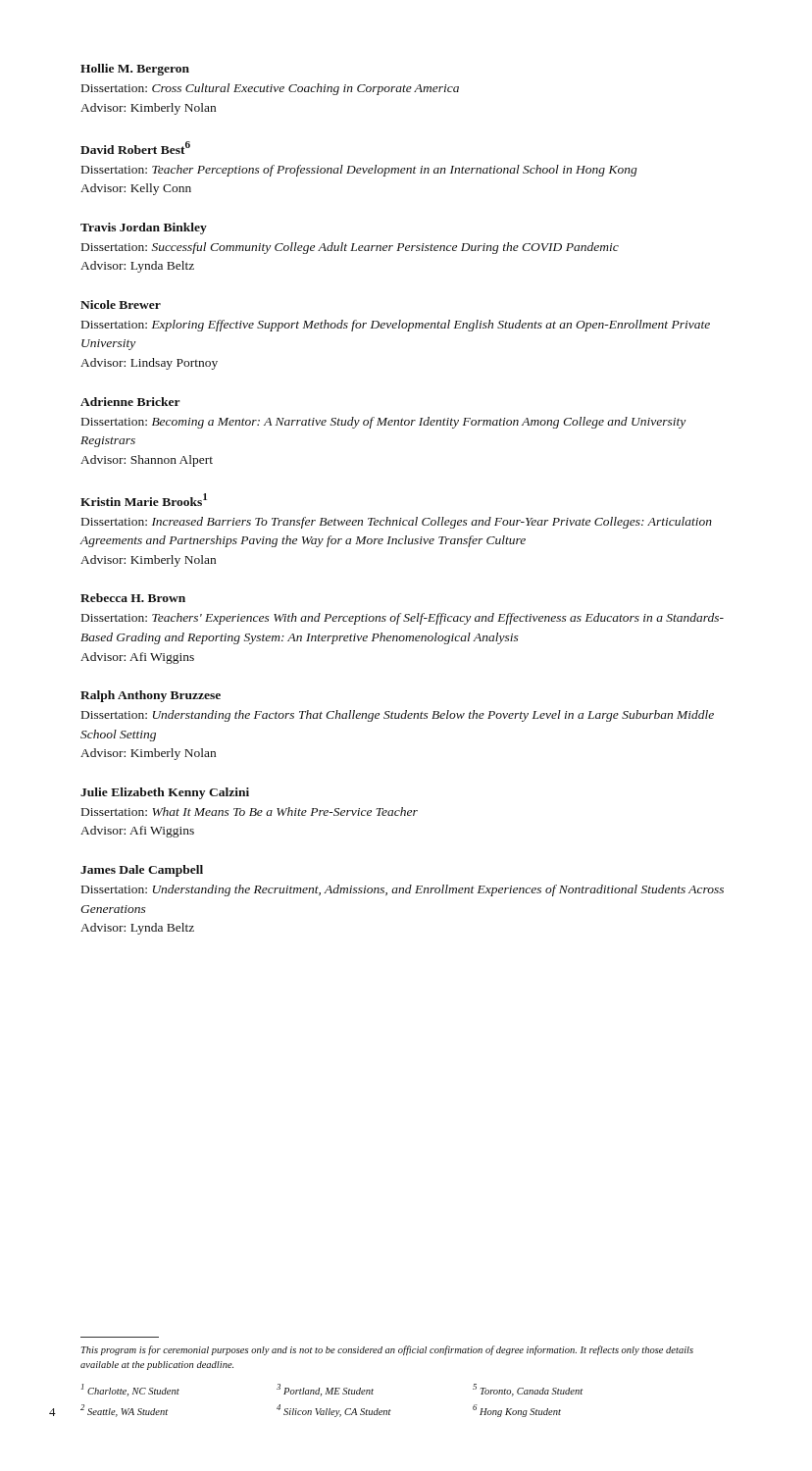
Task: Click the passage that begins "Julie Elizabeth Kenny Calzini Dissertation: What It"
Action: [406, 812]
